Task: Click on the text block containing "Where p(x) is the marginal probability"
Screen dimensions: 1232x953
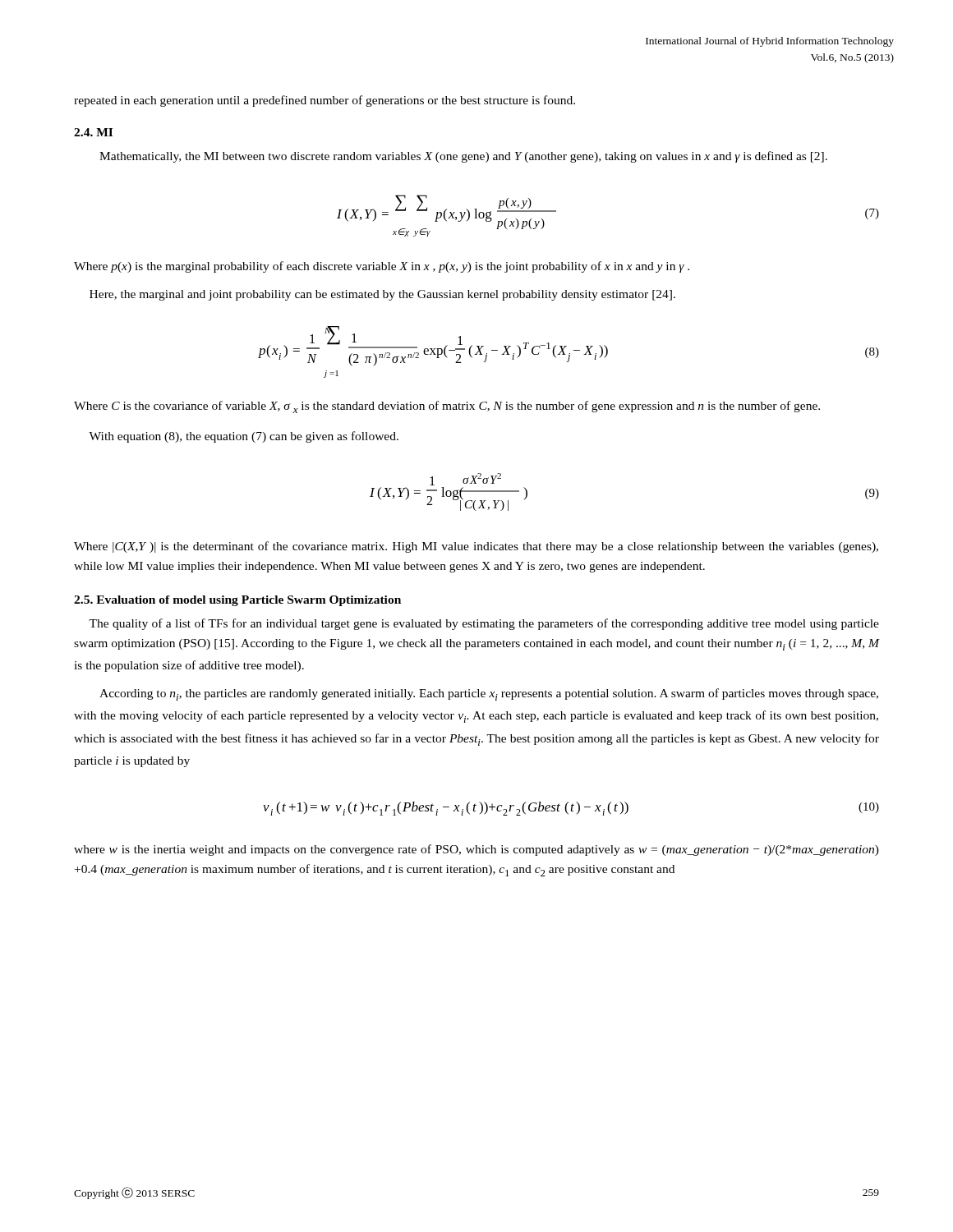Action: (x=476, y=280)
